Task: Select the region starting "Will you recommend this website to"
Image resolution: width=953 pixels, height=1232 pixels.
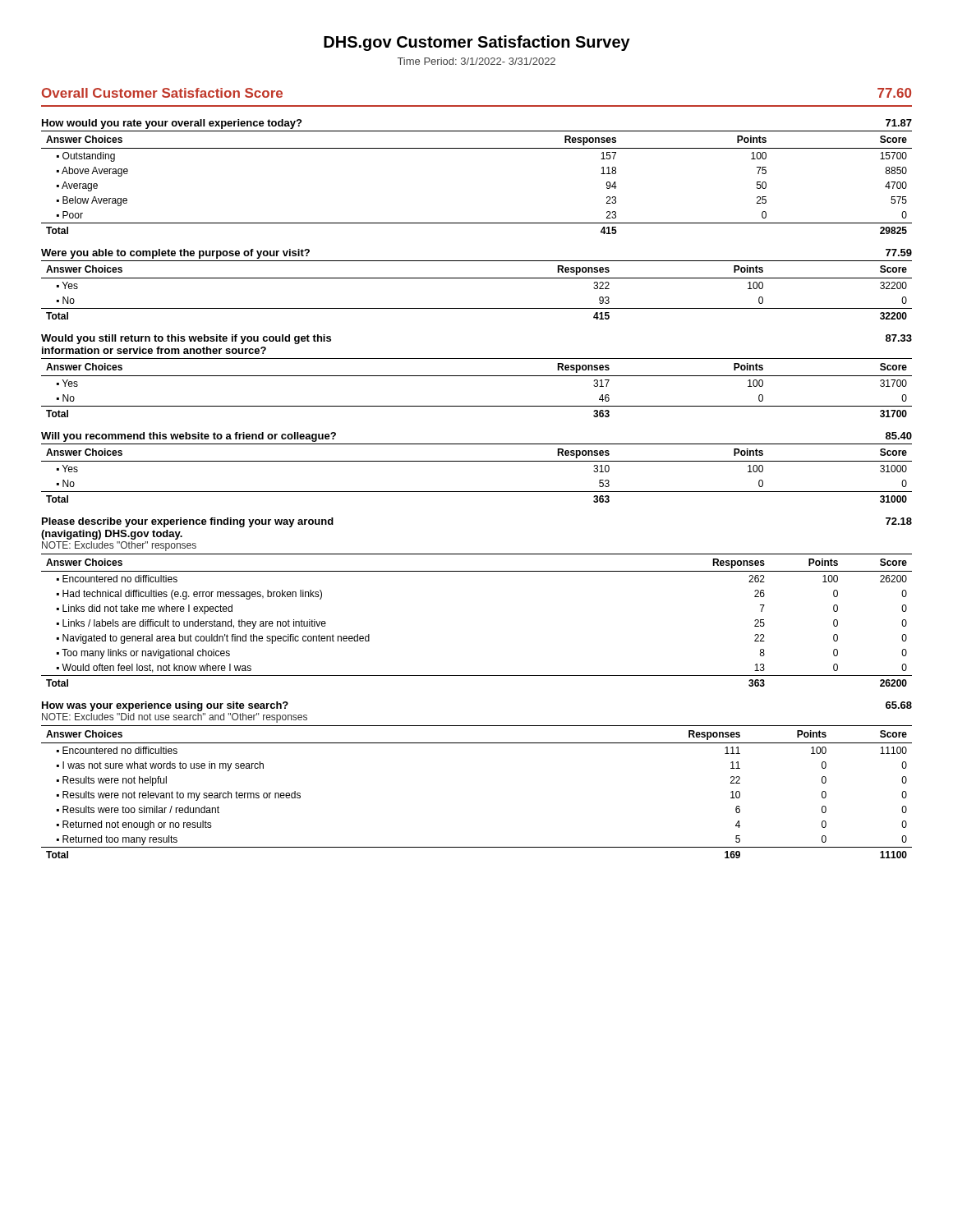Action: click(476, 436)
